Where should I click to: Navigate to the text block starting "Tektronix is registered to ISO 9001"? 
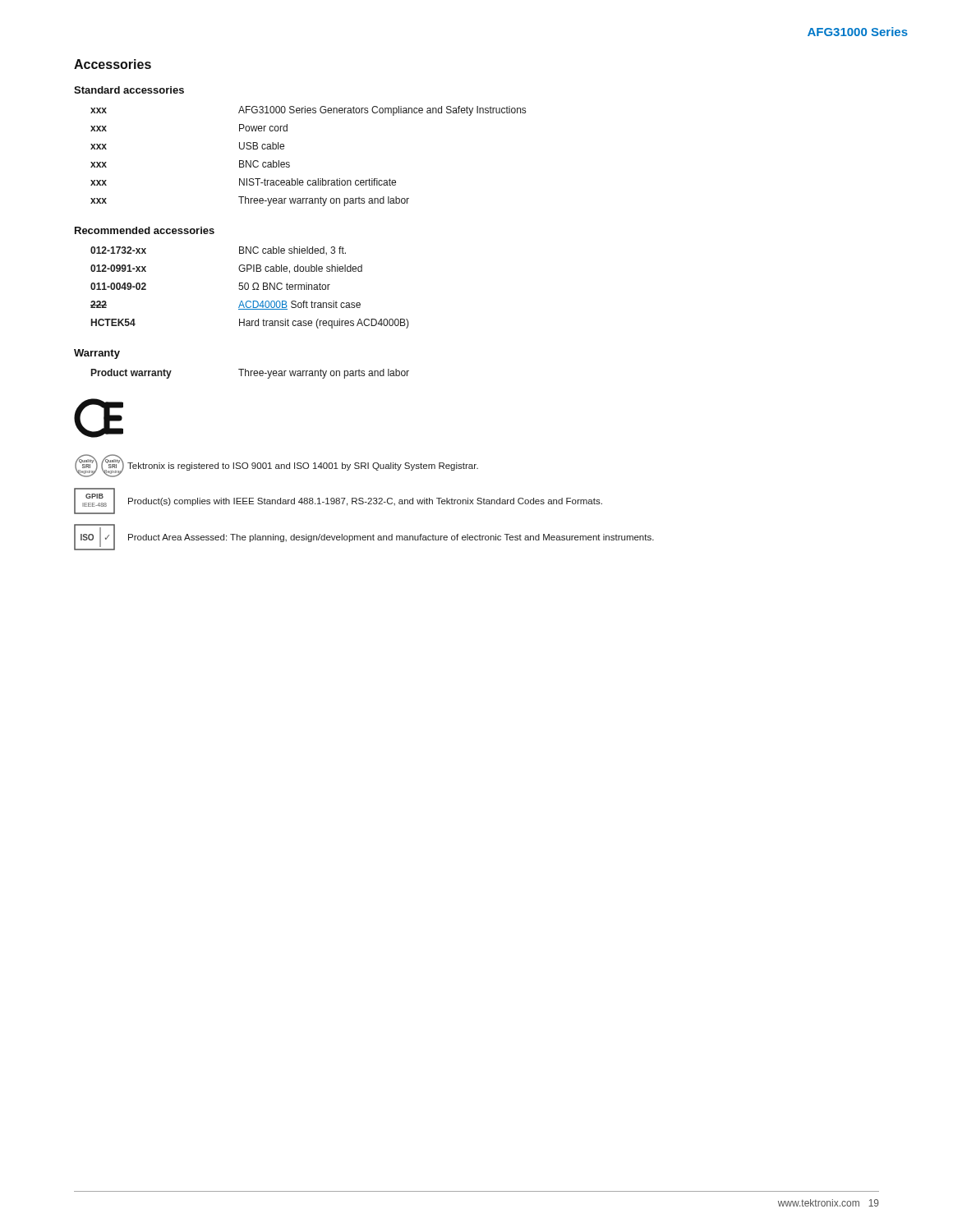point(303,466)
